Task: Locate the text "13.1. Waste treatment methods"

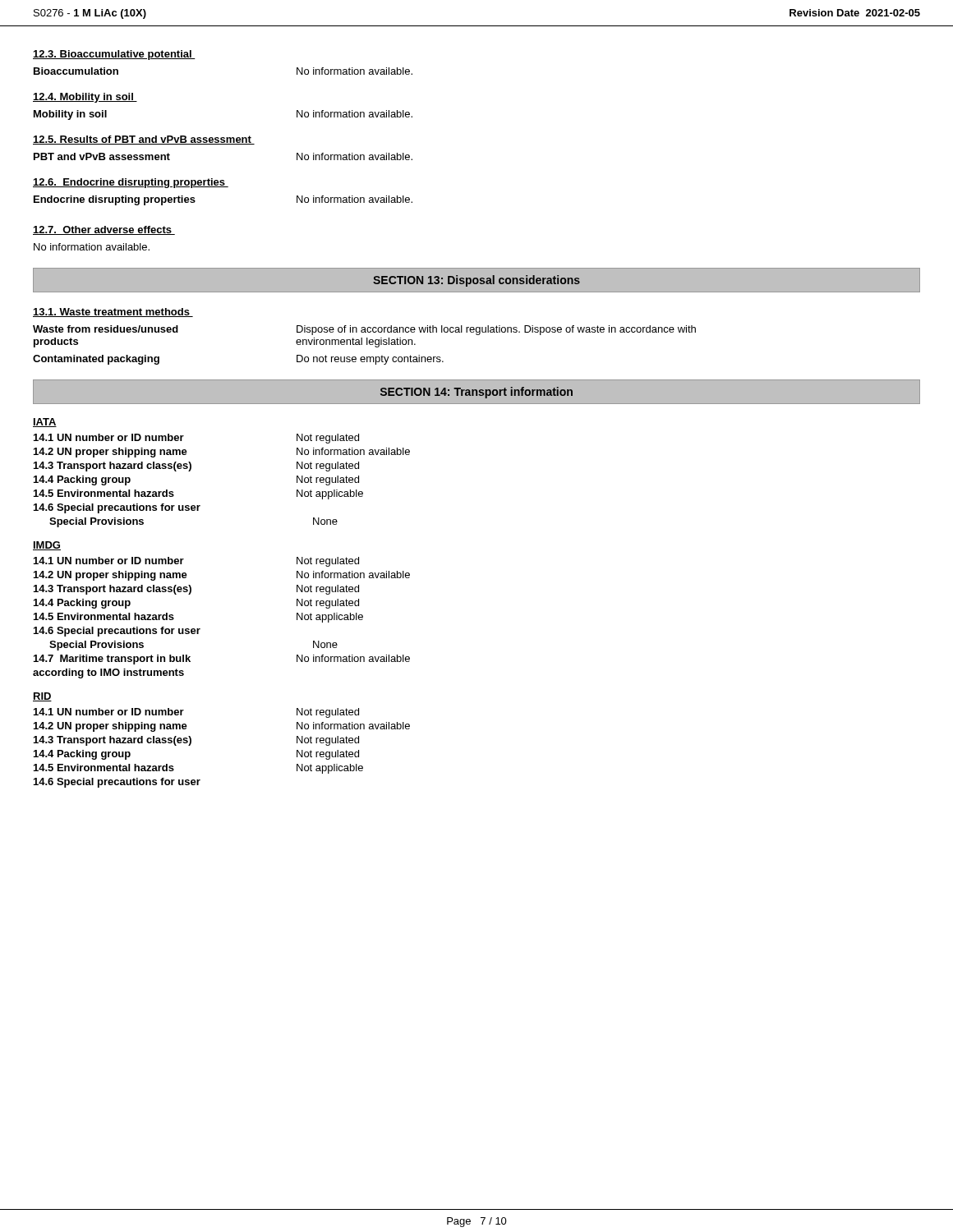Action: tap(113, 312)
